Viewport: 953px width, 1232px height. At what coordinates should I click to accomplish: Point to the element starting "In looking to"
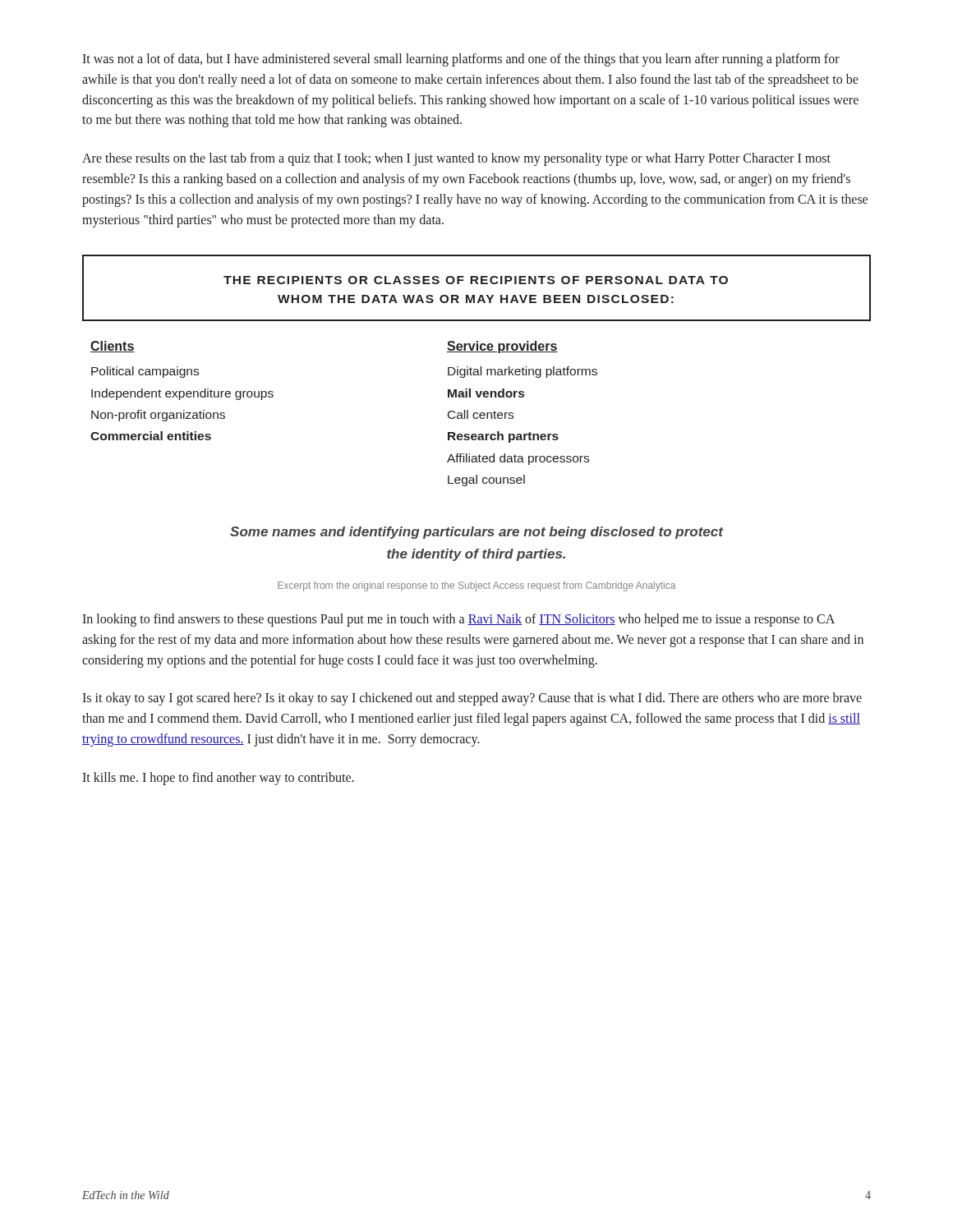(473, 639)
